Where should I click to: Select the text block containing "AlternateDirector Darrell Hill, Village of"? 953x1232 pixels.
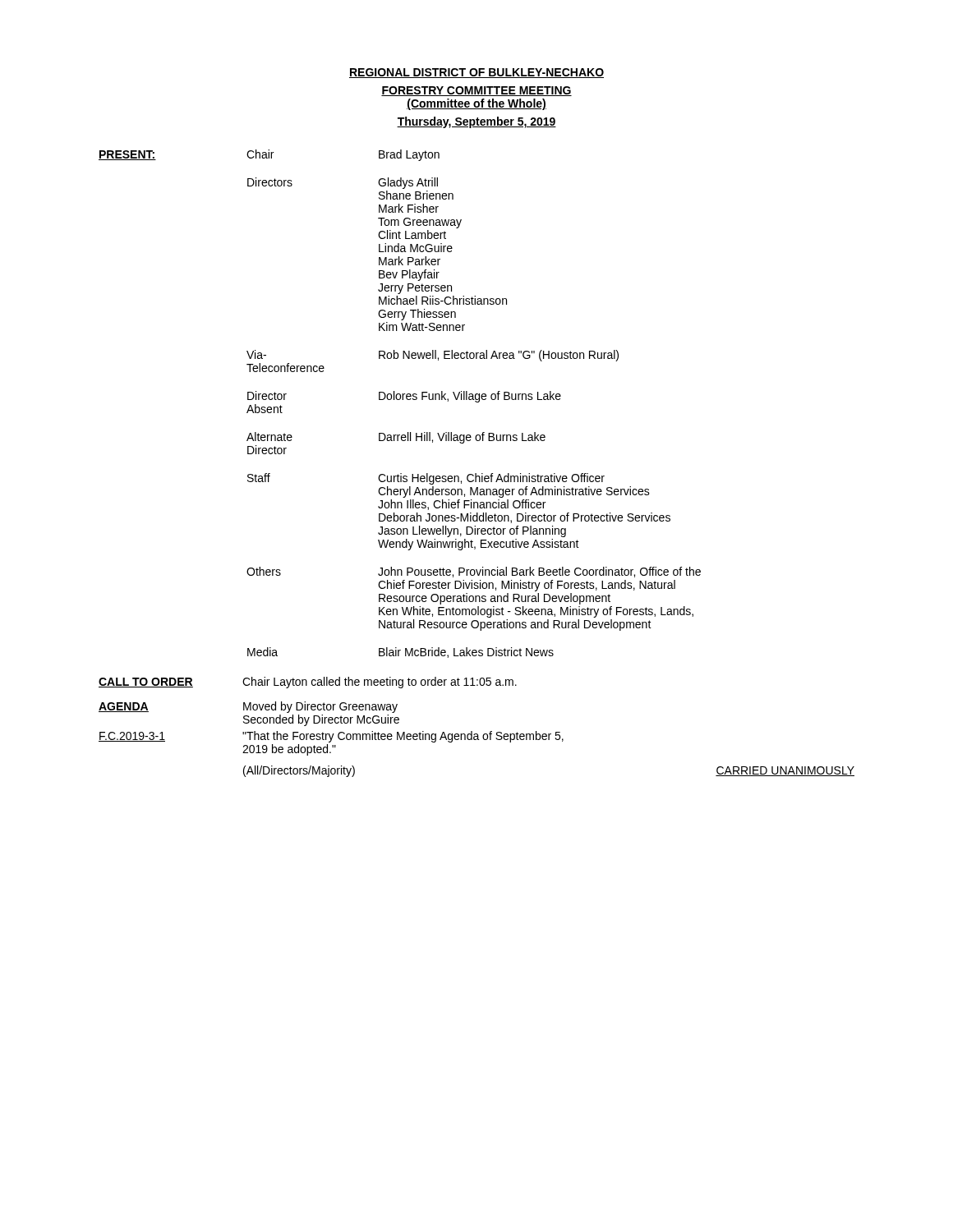[x=476, y=444]
